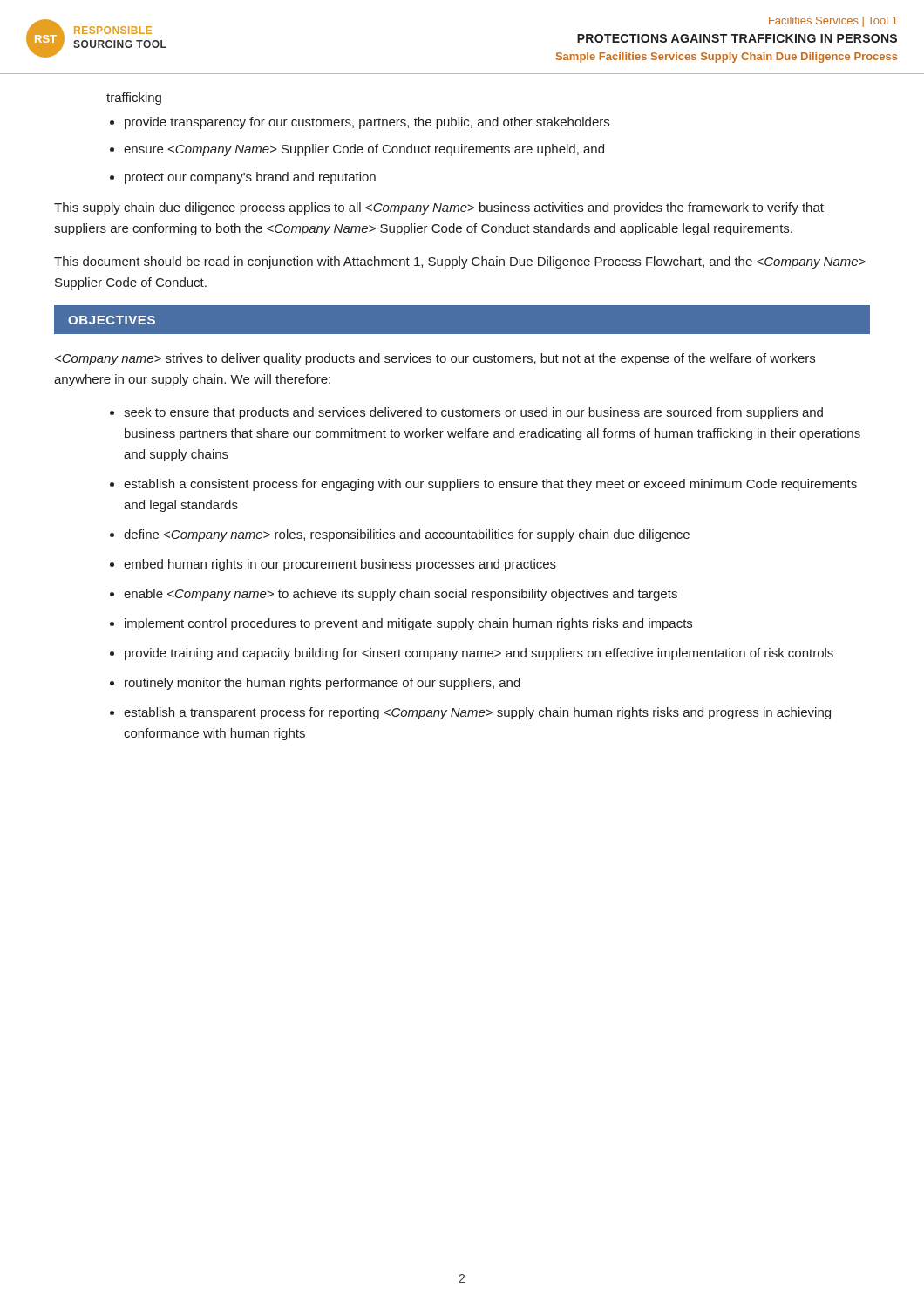Where is the passage that starts "protect our company's brand"?
This screenshot has width=924, height=1308.
pos(243,178)
